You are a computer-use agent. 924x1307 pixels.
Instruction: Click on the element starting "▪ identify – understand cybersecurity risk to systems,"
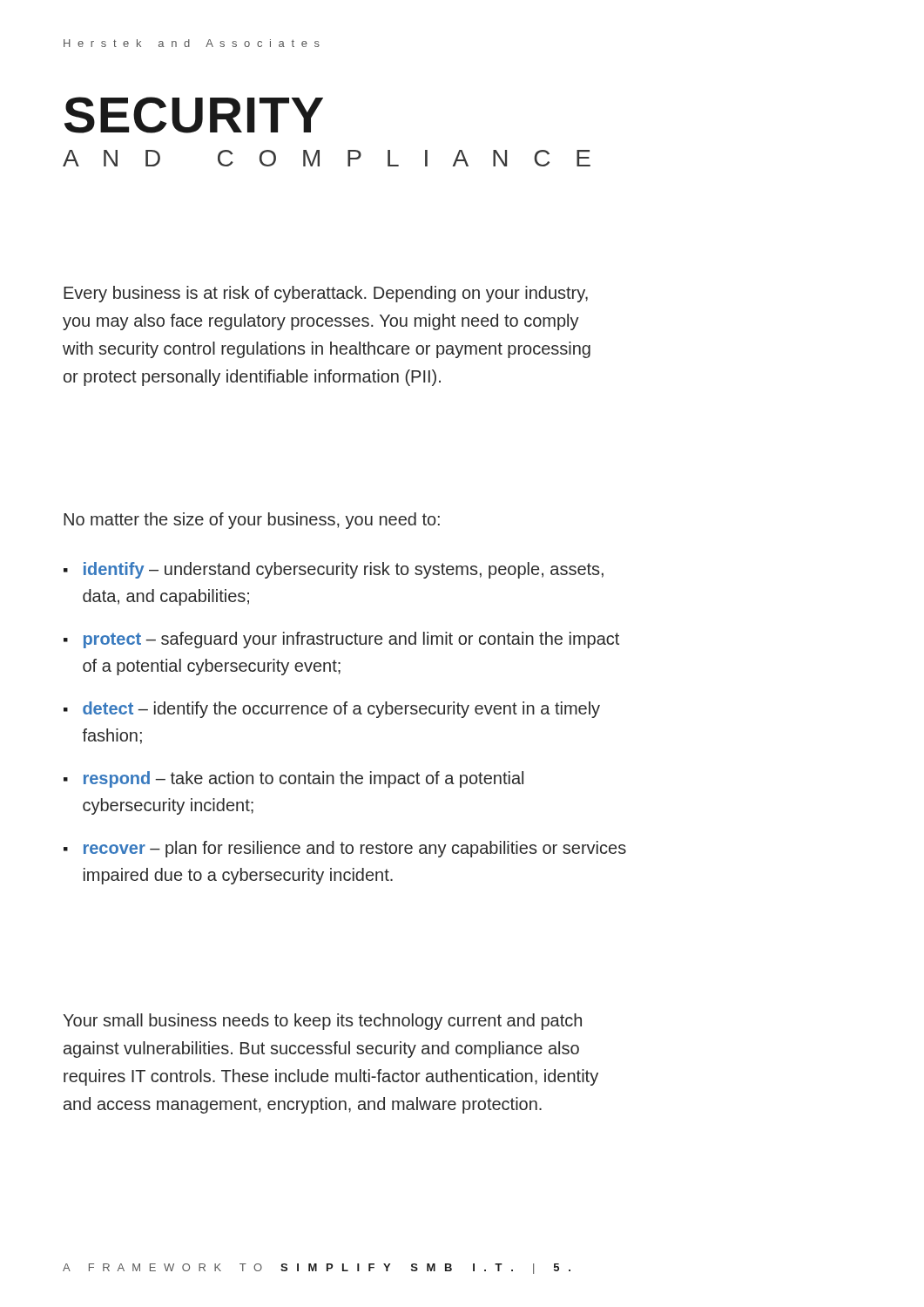(346, 583)
